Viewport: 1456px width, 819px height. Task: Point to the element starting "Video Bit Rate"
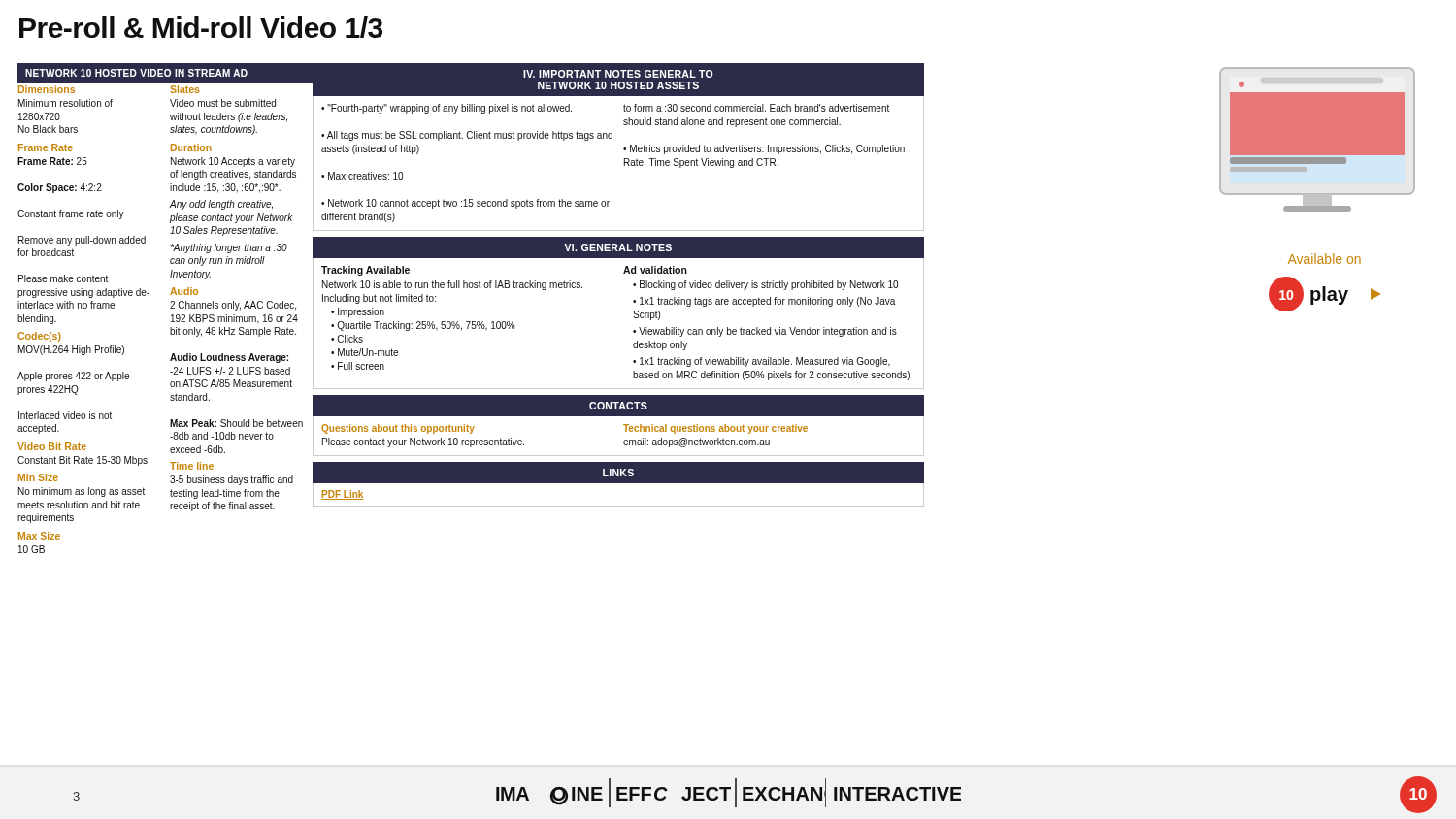point(52,446)
